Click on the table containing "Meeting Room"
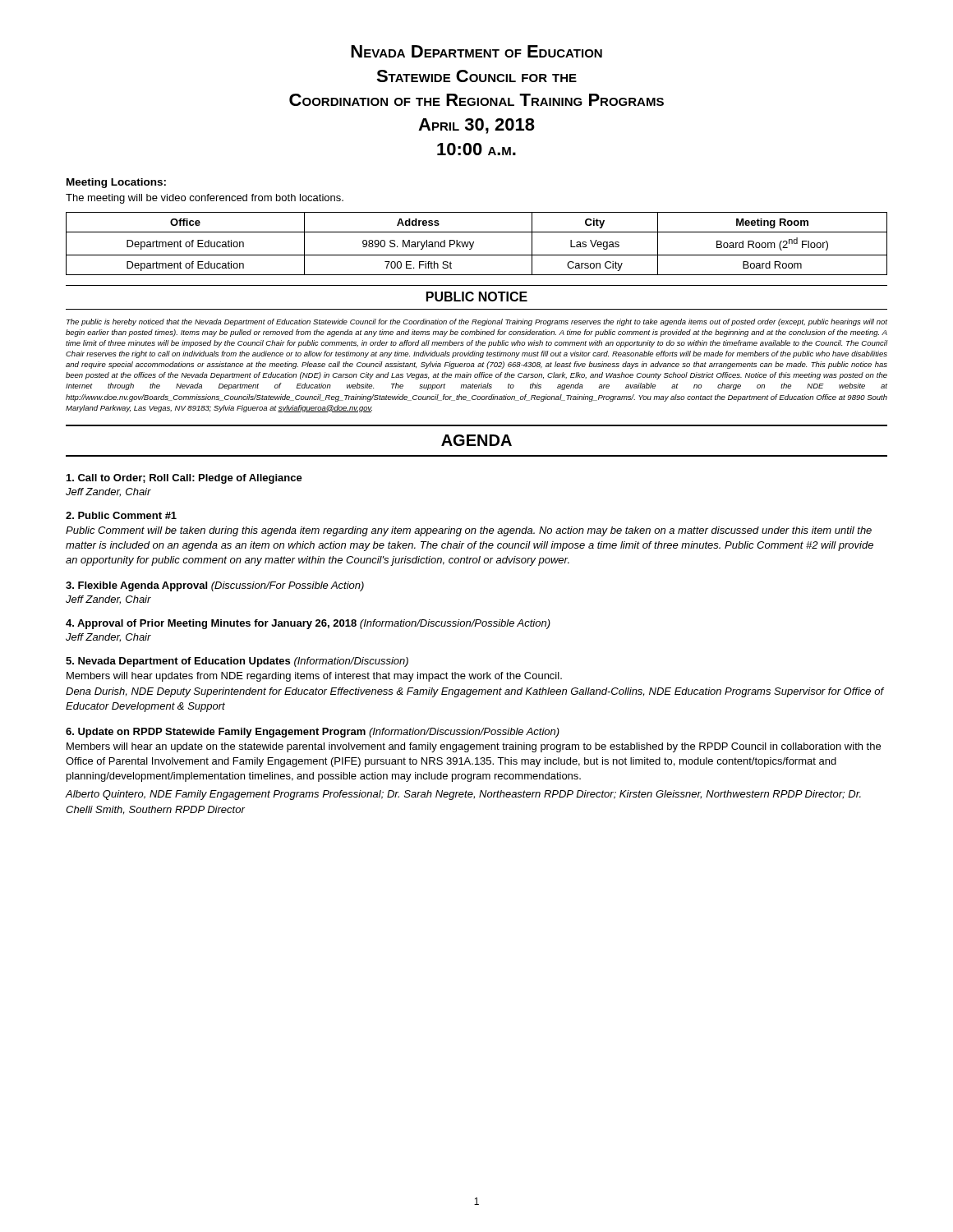 476,244
